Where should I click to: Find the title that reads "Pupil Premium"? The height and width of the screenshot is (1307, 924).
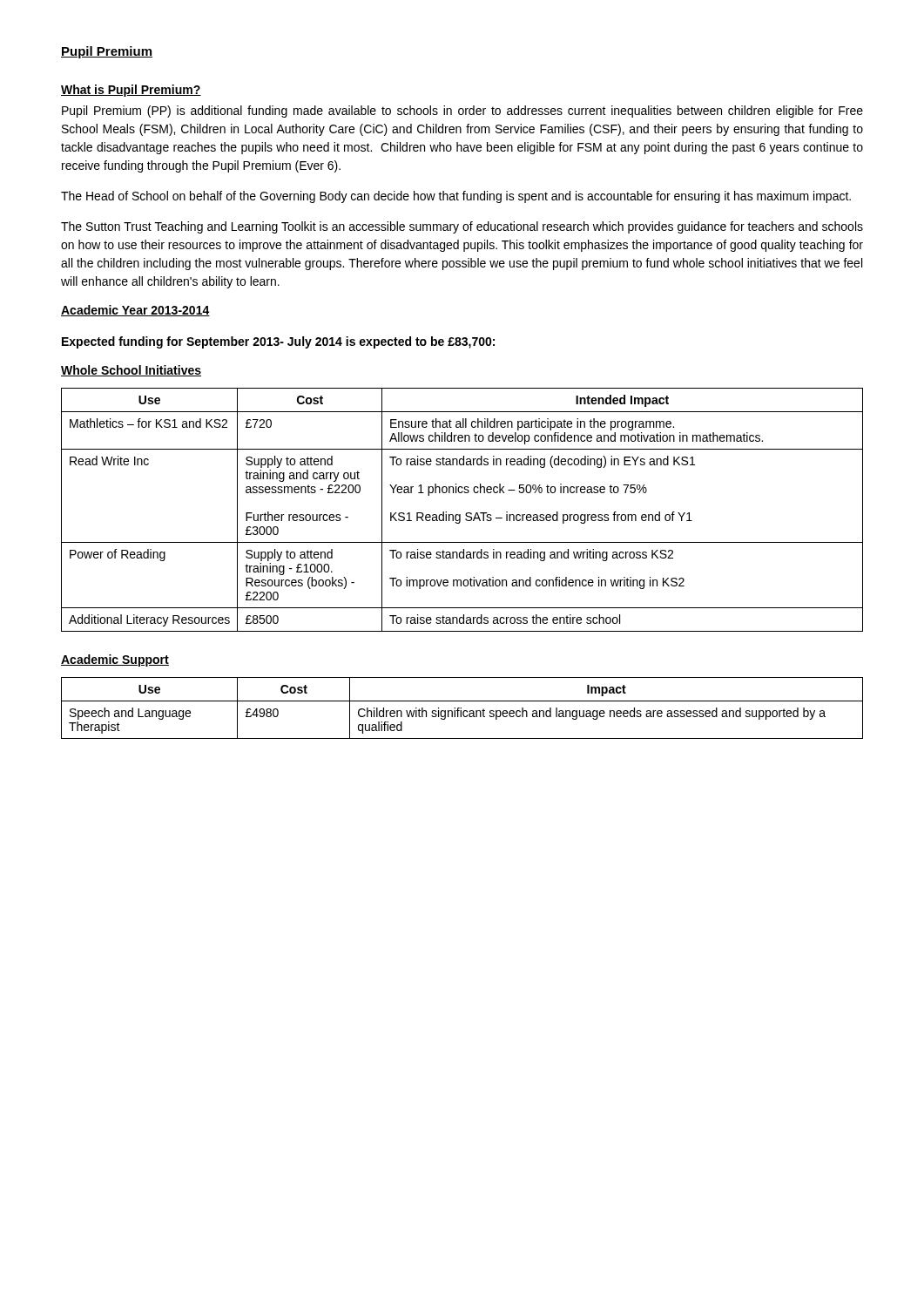pyautogui.click(x=107, y=51)
